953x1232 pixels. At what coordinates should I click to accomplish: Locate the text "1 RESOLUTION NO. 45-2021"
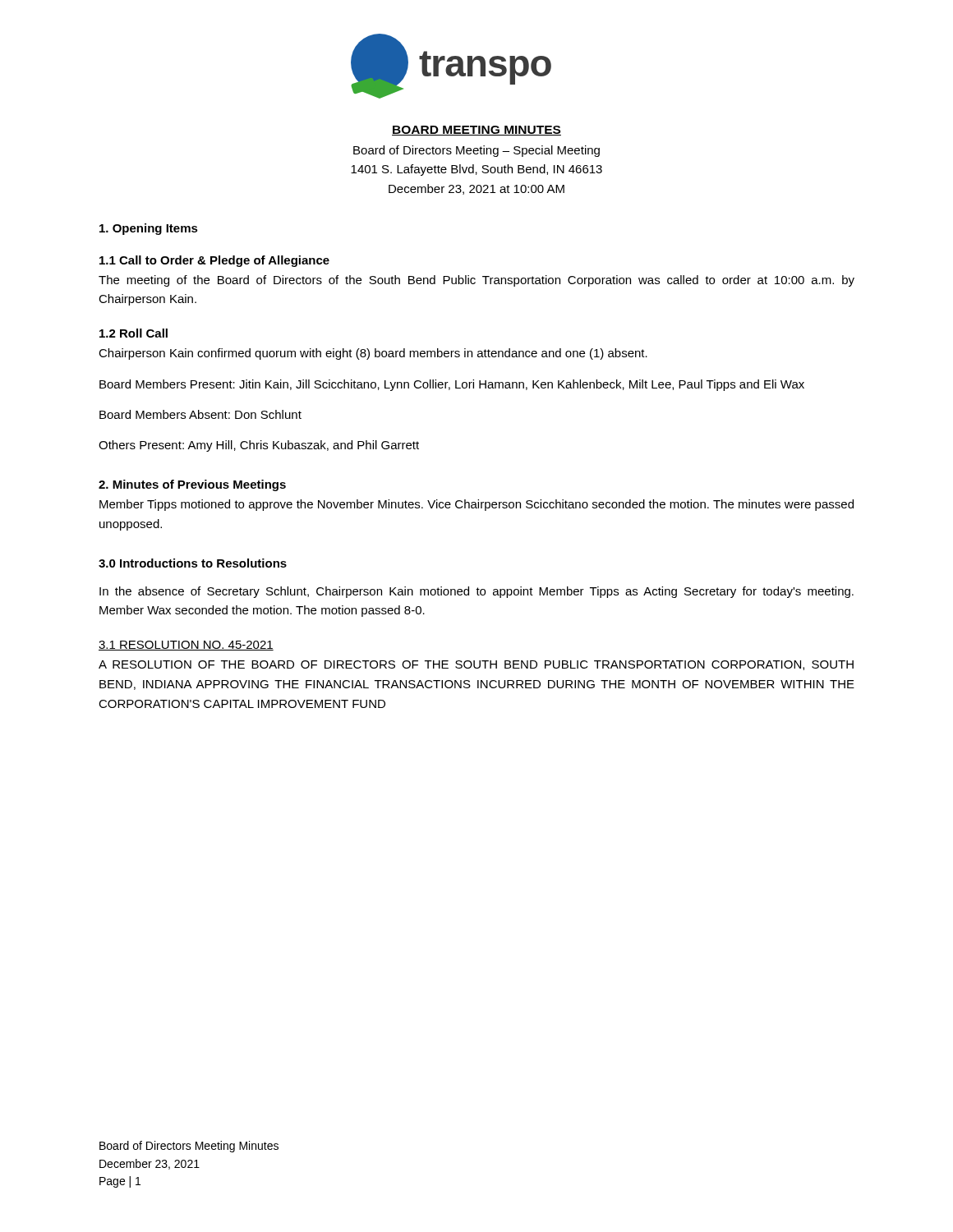point(186,645)
